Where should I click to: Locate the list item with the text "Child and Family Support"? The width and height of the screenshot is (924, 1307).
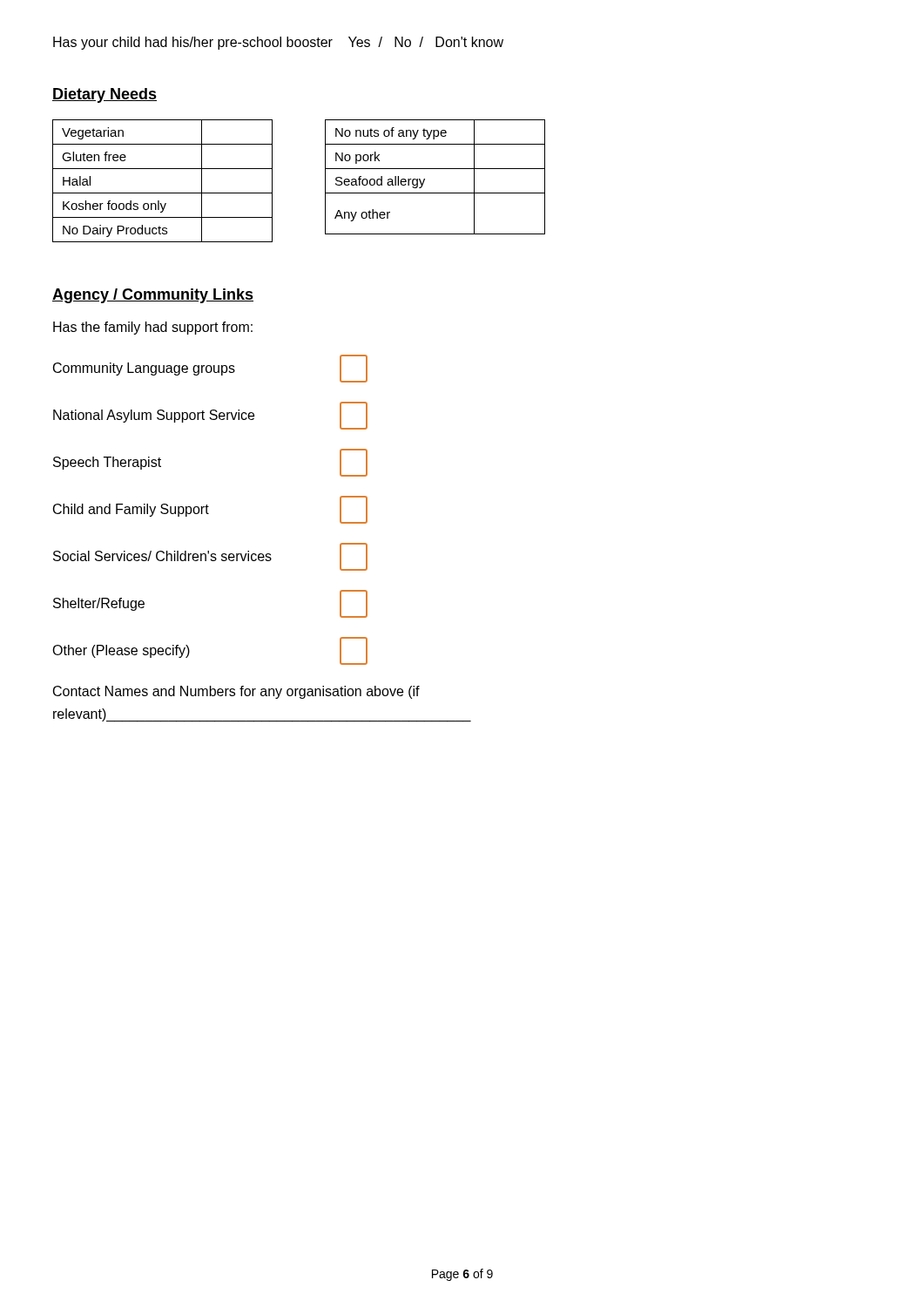[210, 510]
